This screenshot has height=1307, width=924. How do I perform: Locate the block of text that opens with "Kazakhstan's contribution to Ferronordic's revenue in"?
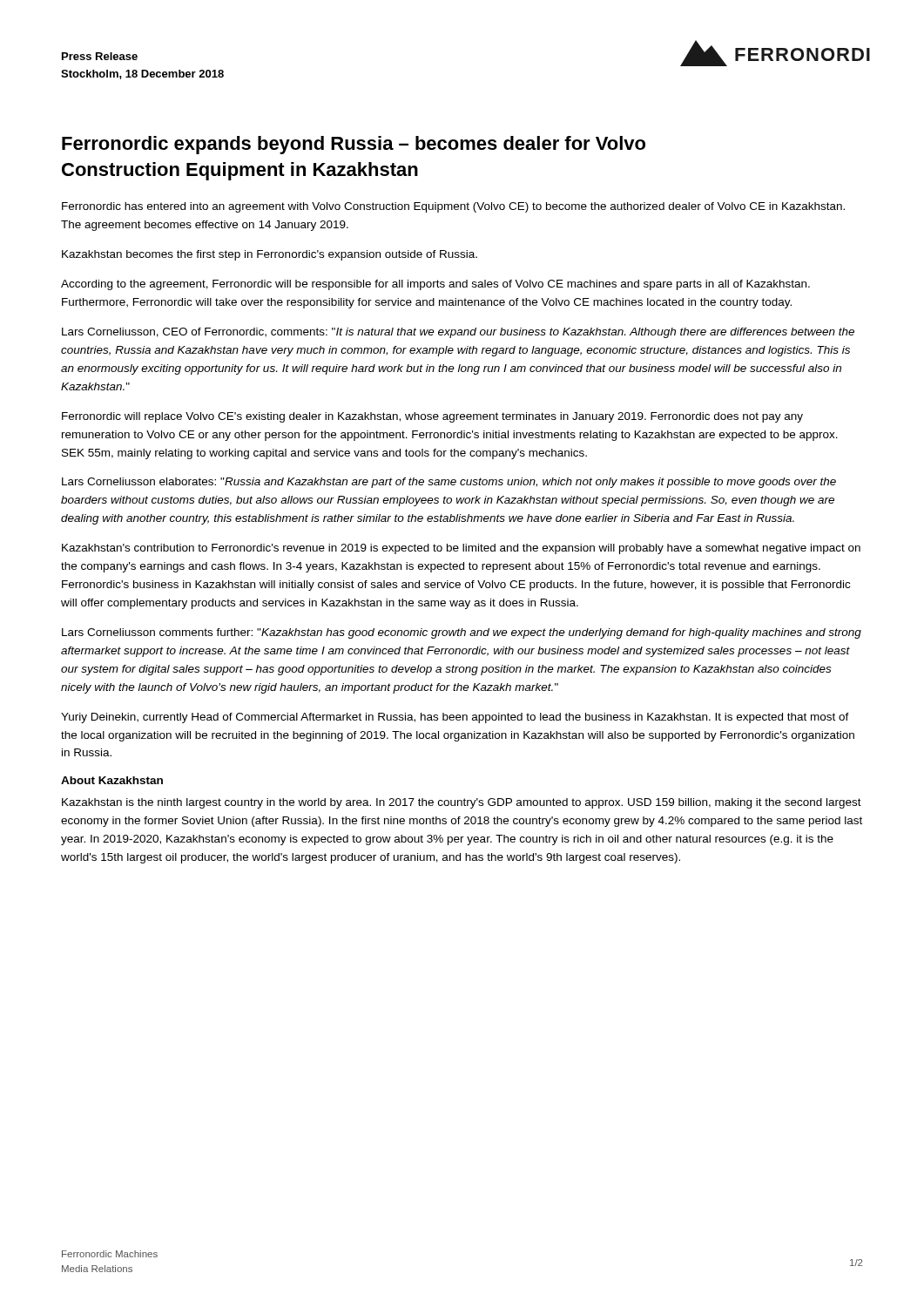(x=461, y=575)
